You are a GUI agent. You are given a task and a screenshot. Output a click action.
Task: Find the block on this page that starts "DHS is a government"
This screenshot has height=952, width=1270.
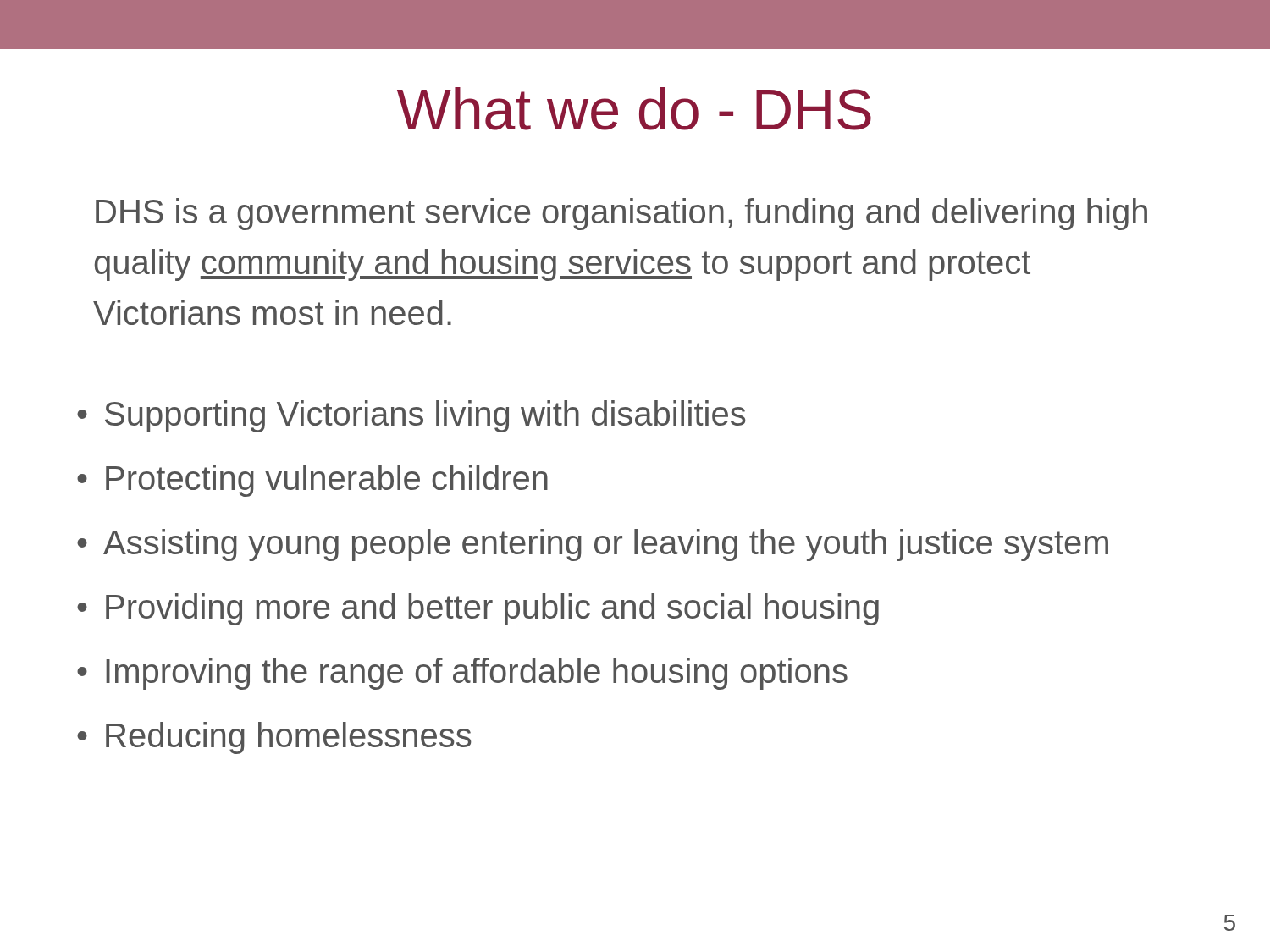(x=621, y=262)
